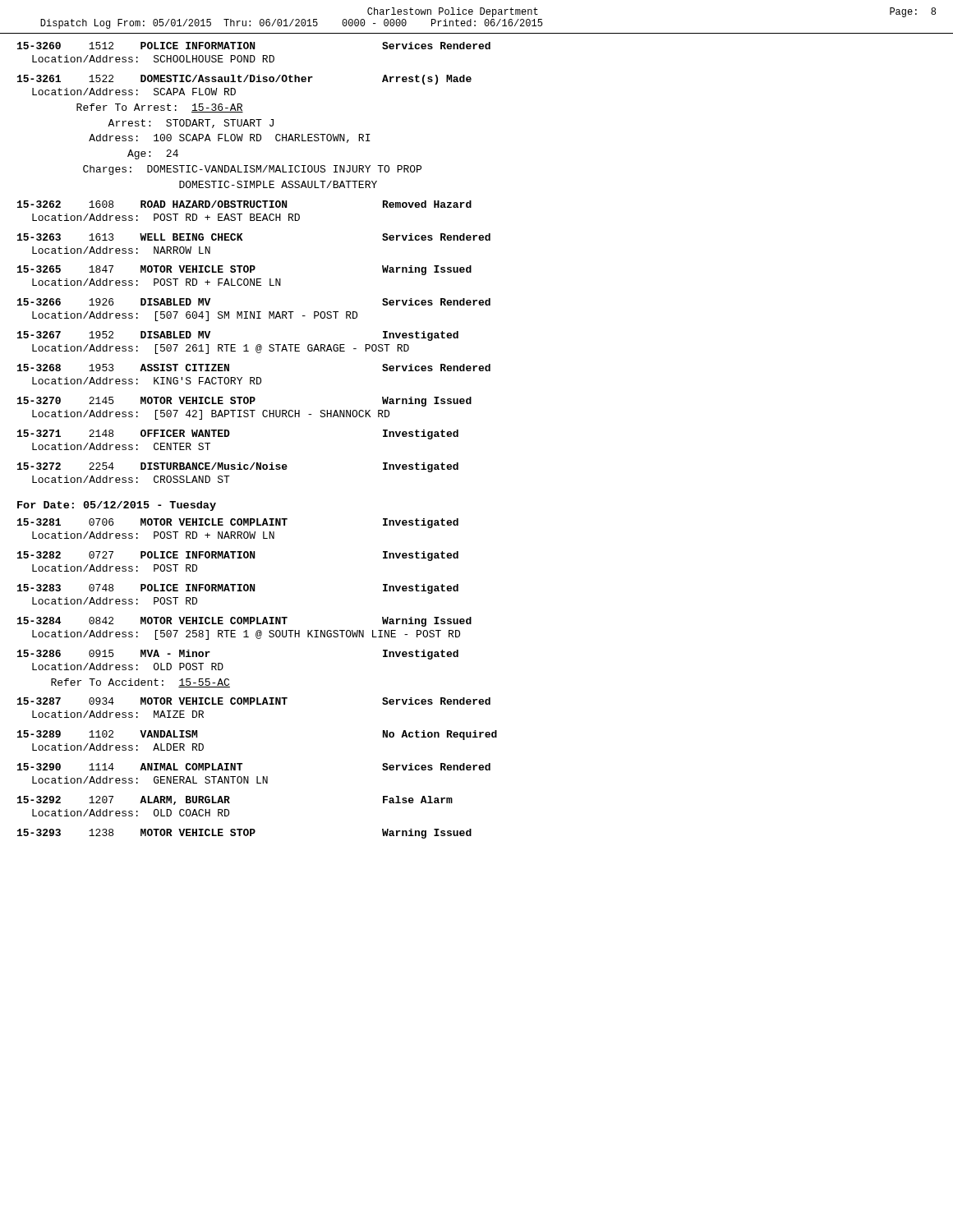Navigate to the text block starting "15-3266 1926 DISABLED MV Services Rendered Location/Address: [507"

[476, 311]
